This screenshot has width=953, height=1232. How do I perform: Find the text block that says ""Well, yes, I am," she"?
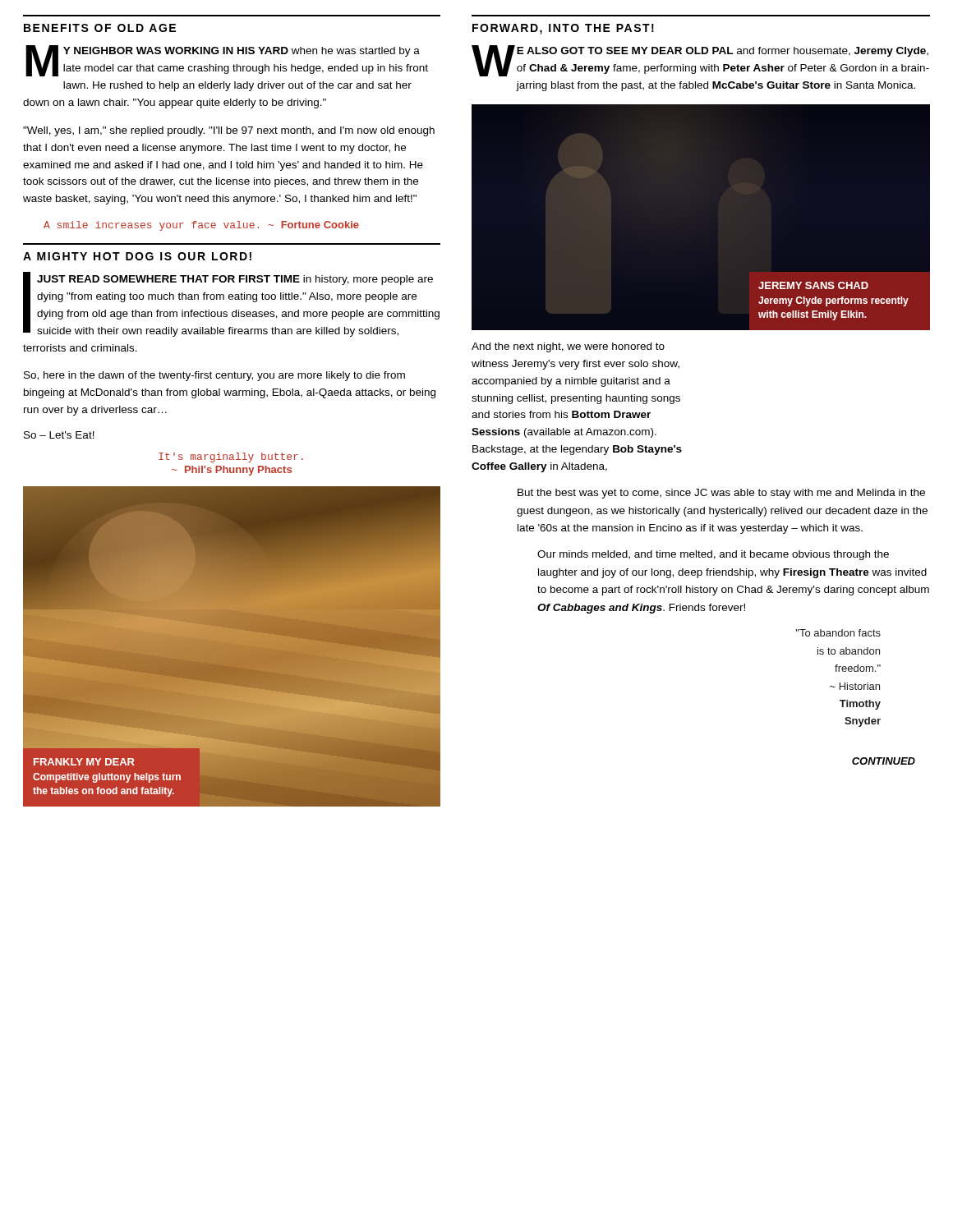click(x=229, y=164)
